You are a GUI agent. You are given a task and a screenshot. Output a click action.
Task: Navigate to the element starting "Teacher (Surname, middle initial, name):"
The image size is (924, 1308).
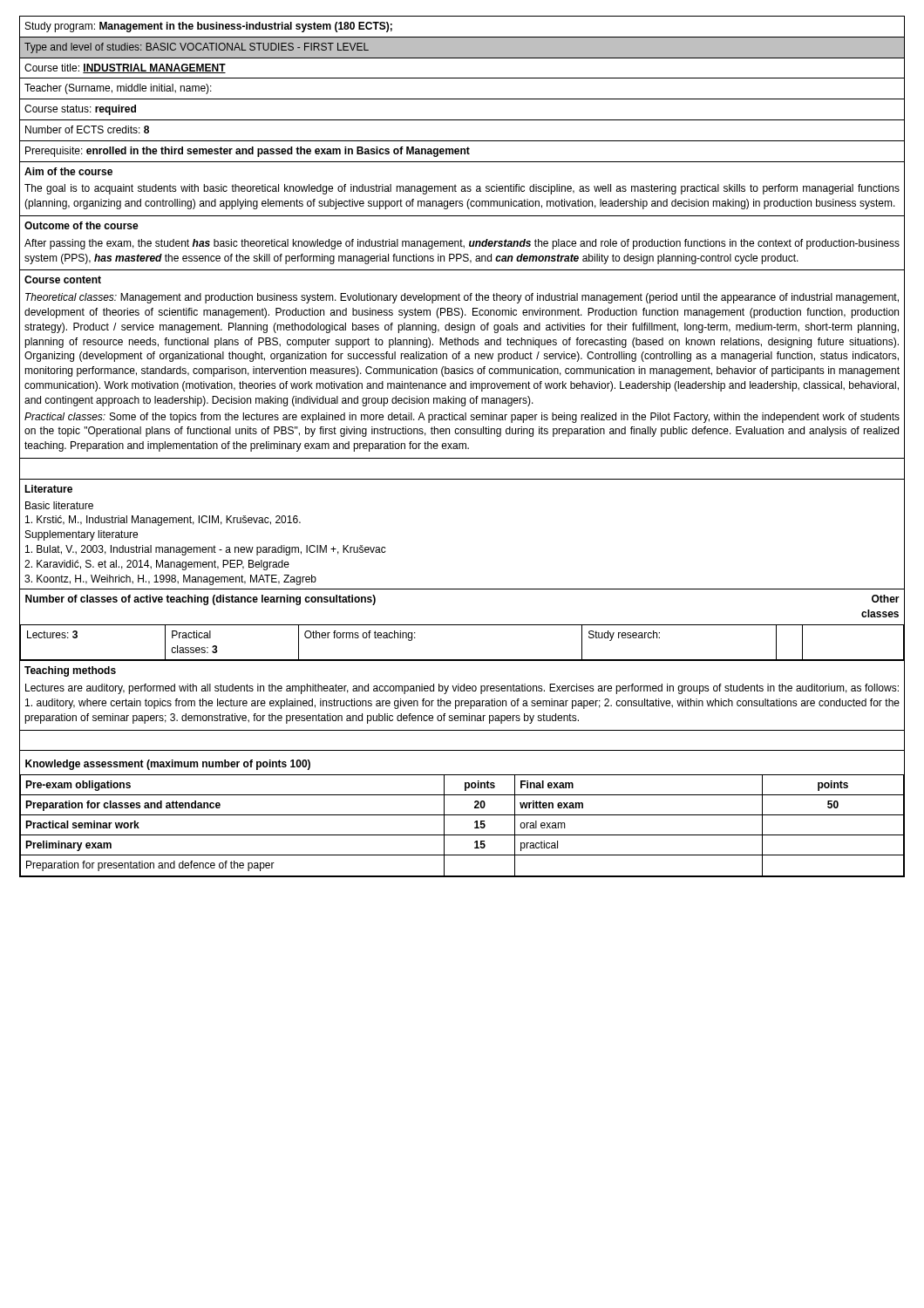118,88
